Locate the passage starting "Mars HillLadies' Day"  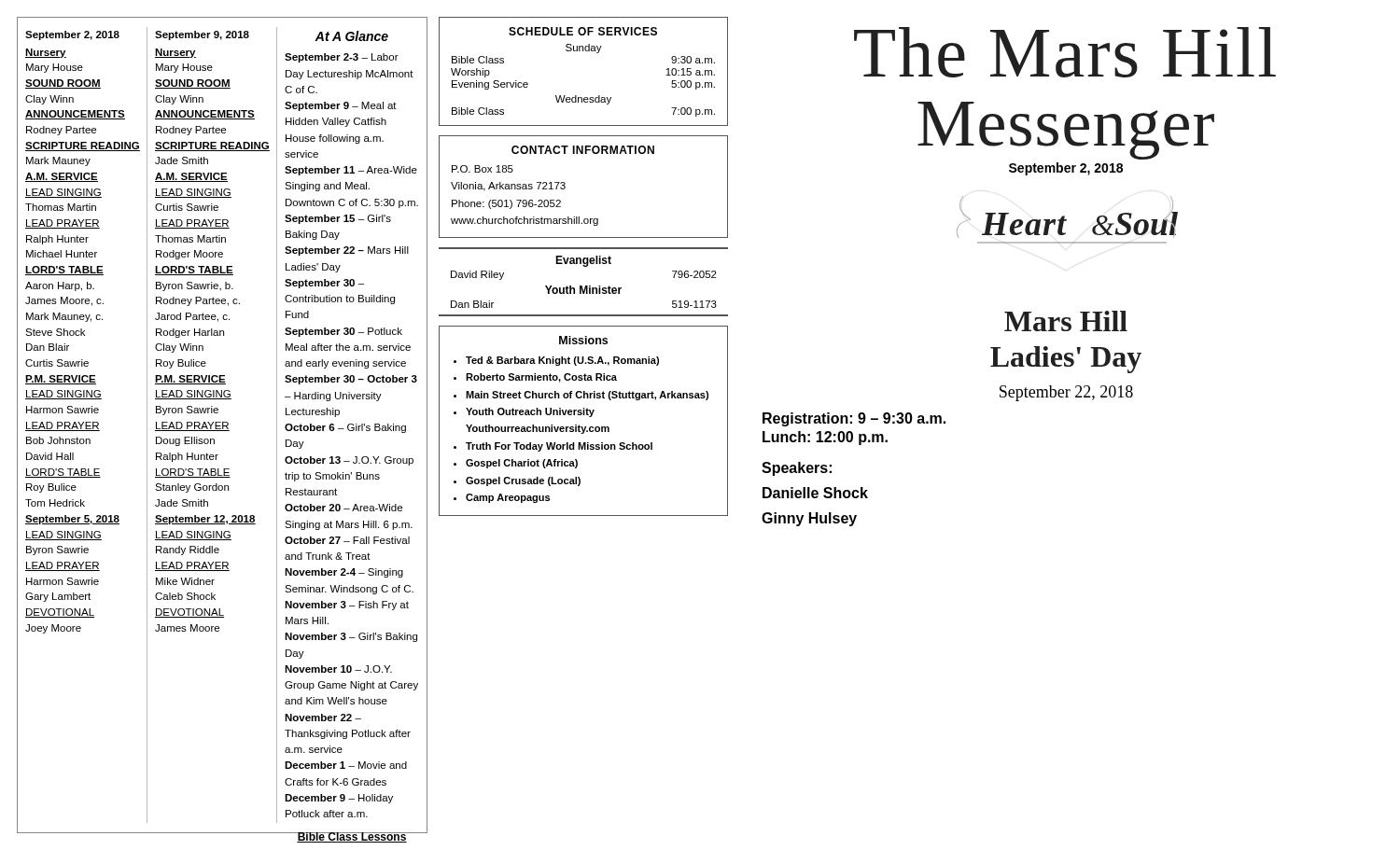click(1066, 339)
